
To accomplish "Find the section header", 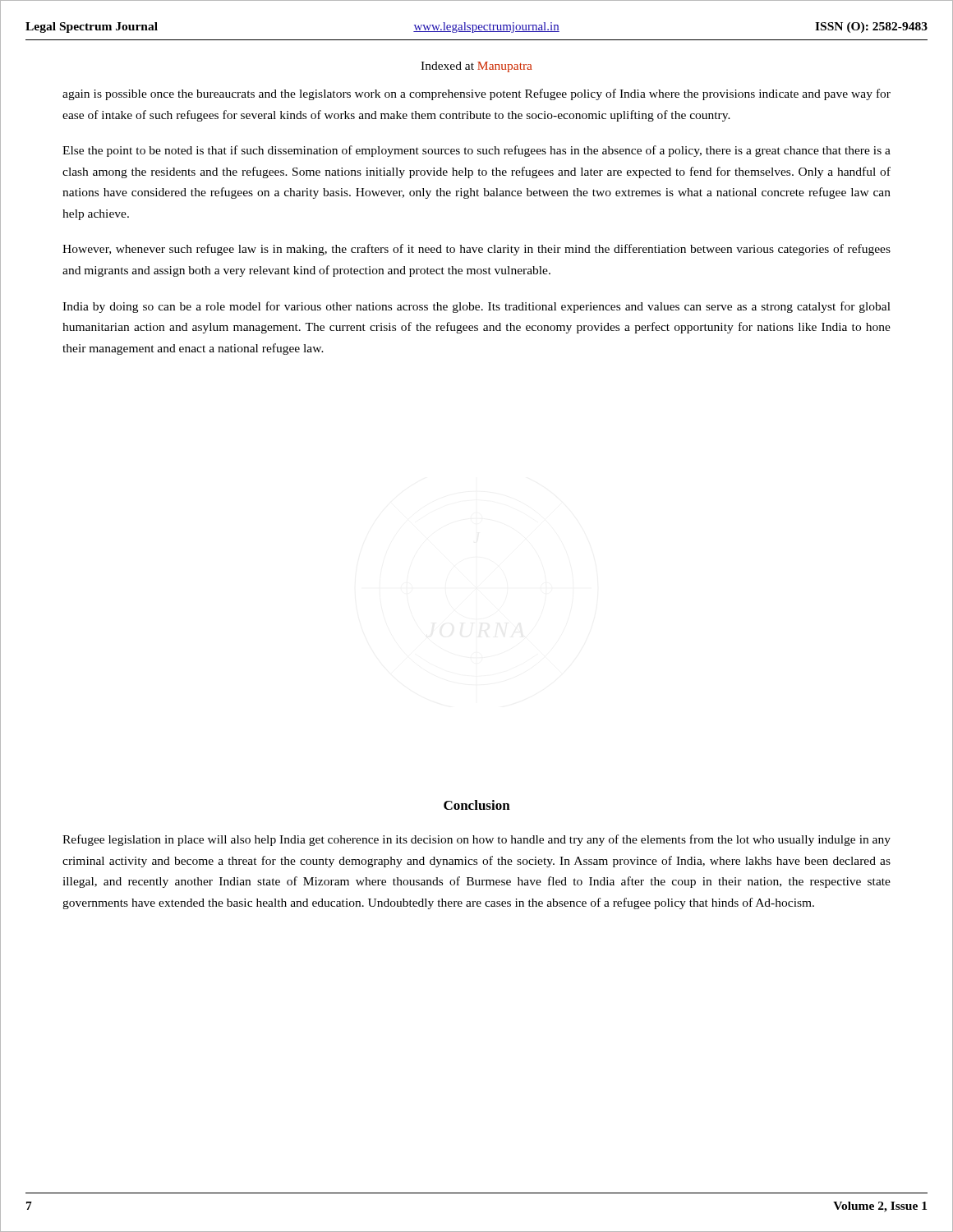I will click(476, 805).
